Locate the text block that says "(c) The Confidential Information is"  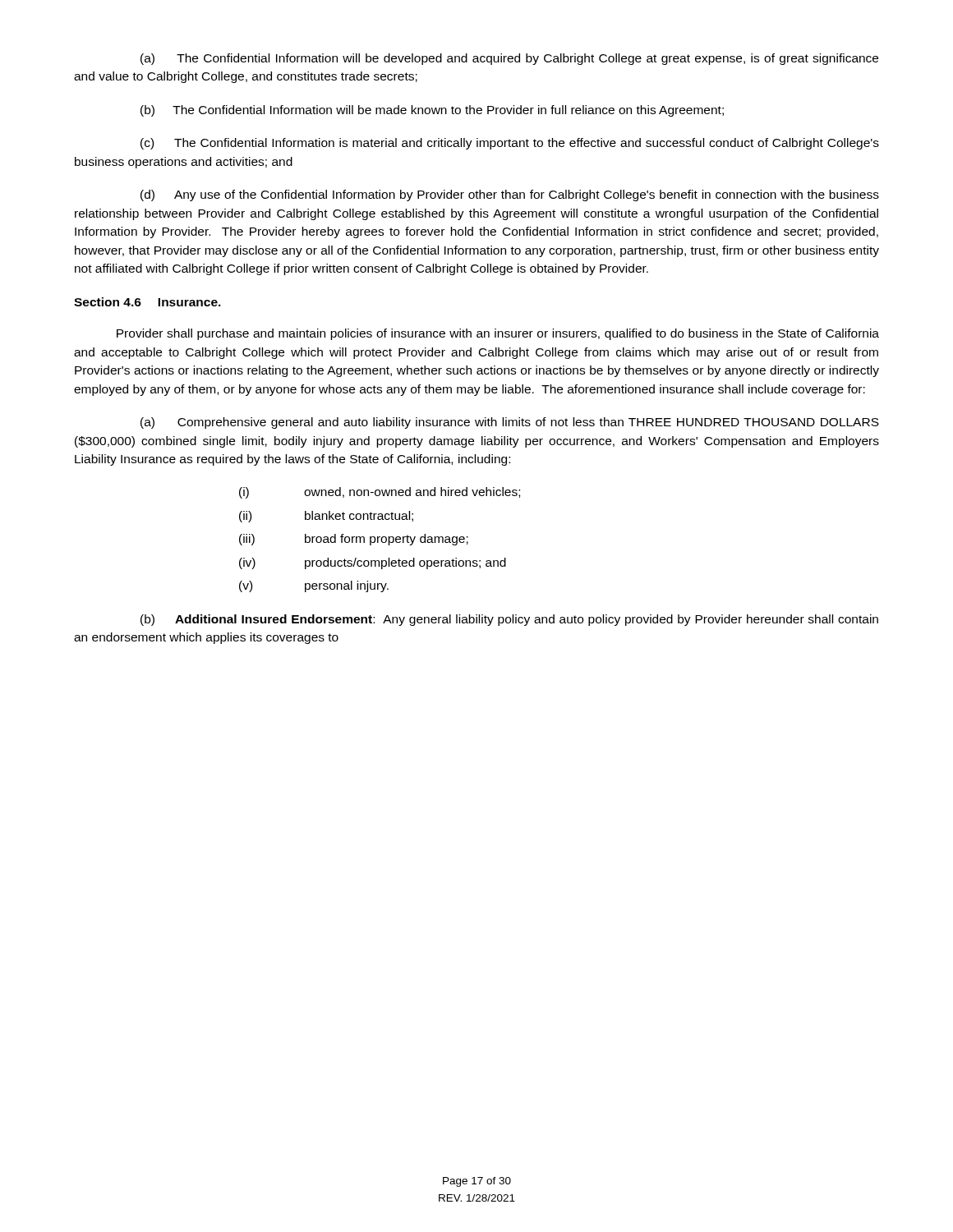[476, 152]
